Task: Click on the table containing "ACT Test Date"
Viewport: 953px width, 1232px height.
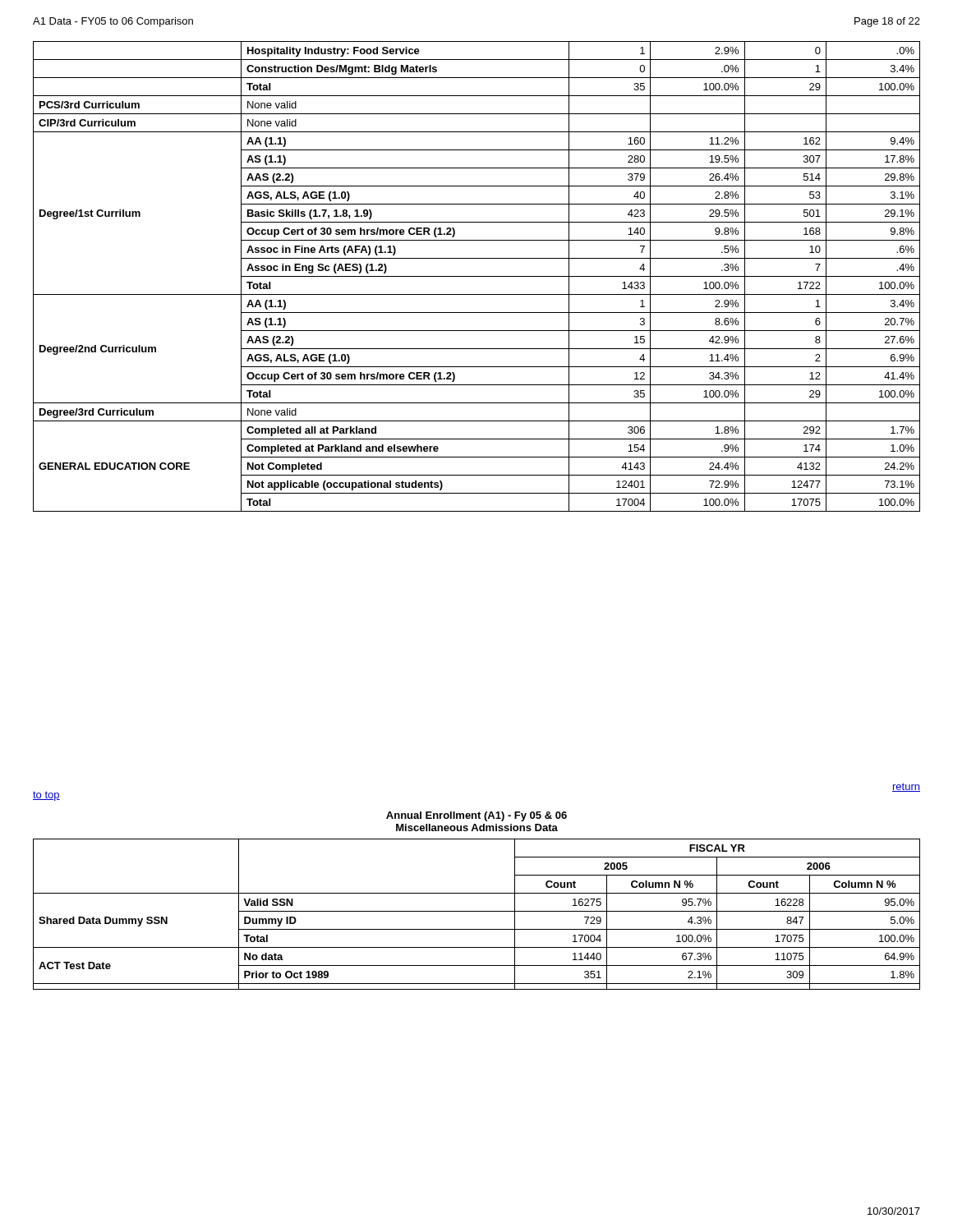Action: (476, 914)
